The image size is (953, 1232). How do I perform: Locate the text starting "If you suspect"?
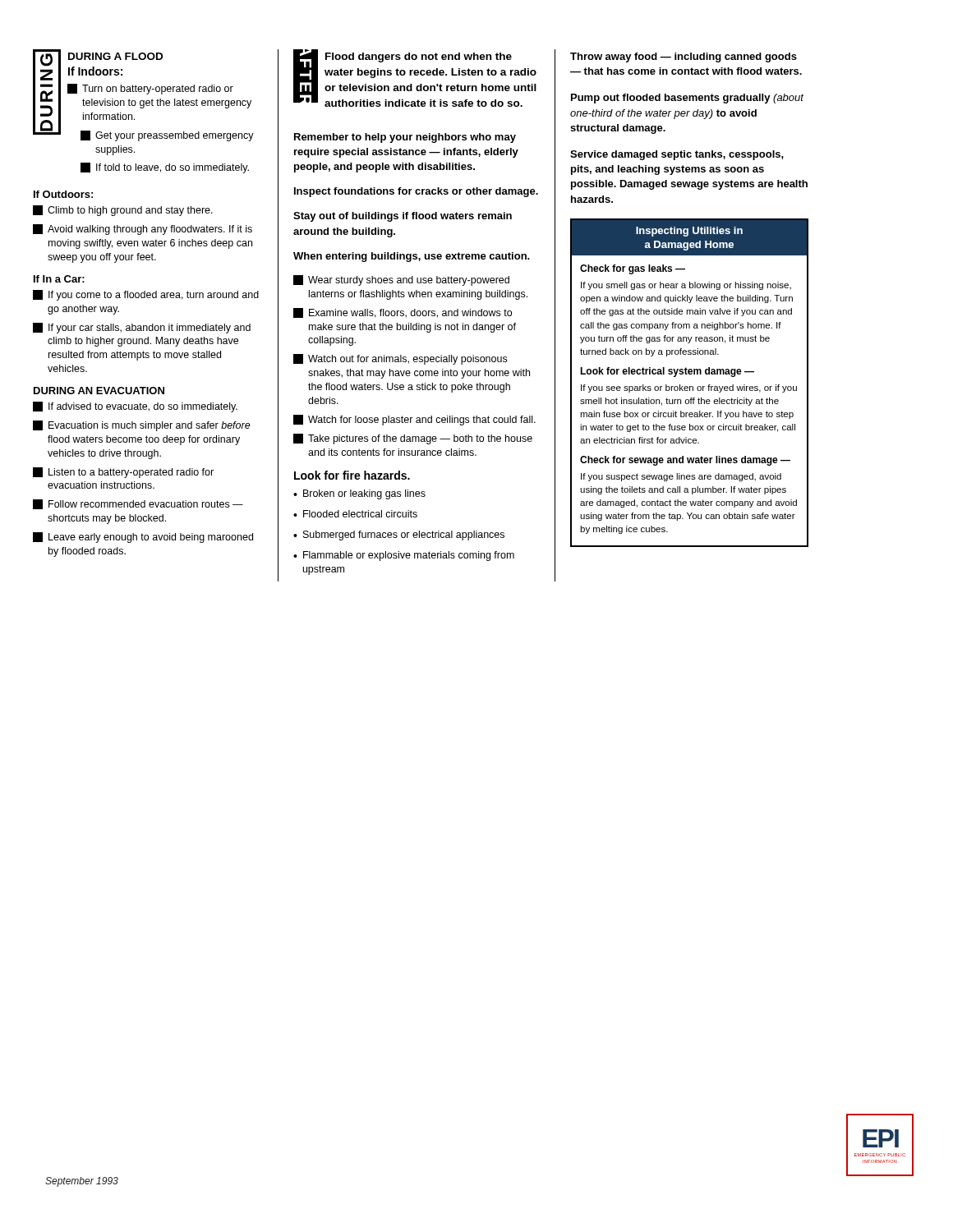(x=689, y=503)
